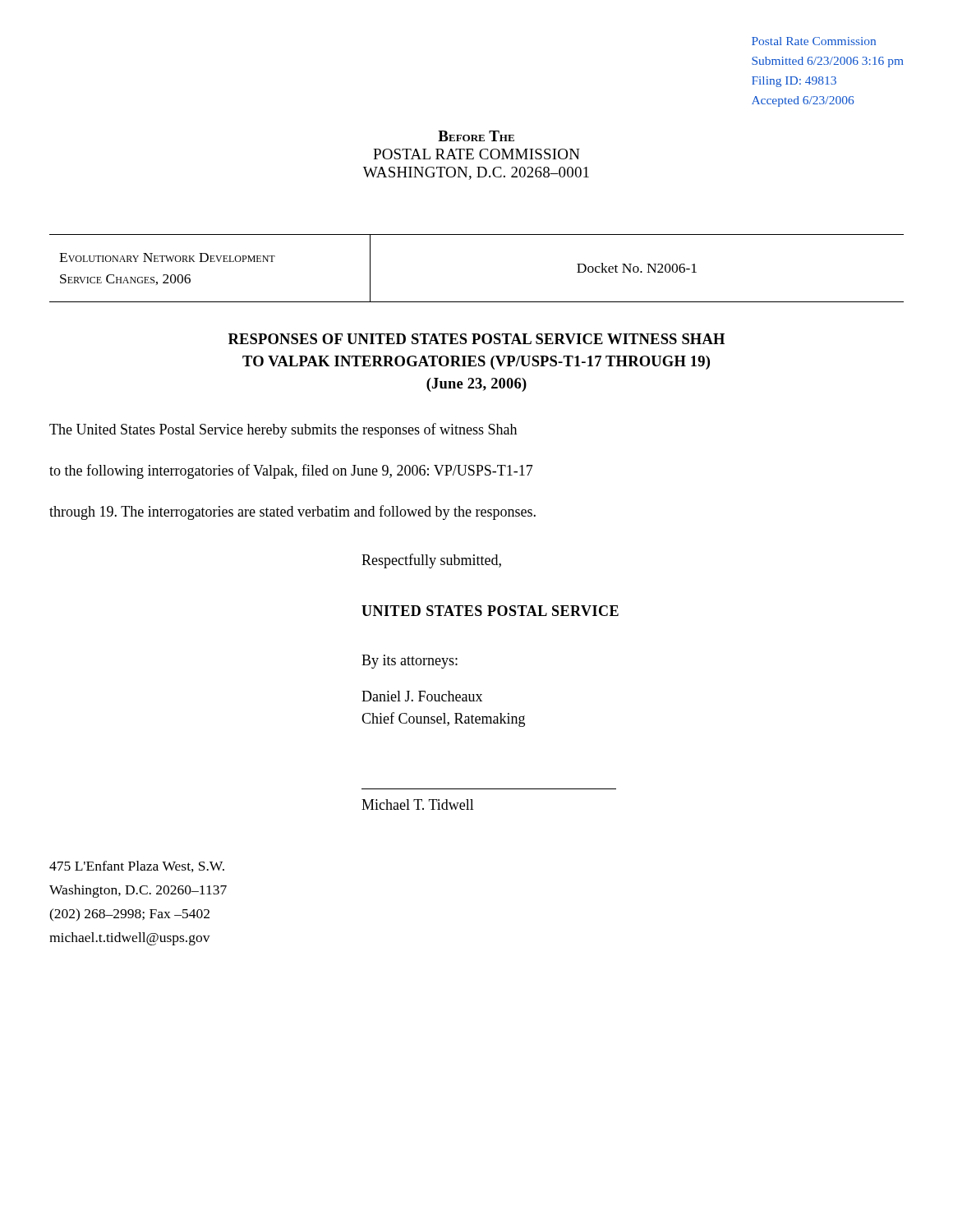Image resolution: width=953 pixels, height=1232 pixels.
Task: Find the text block with the text "through 19. The interrogatories"
Action: pos(293,512)
